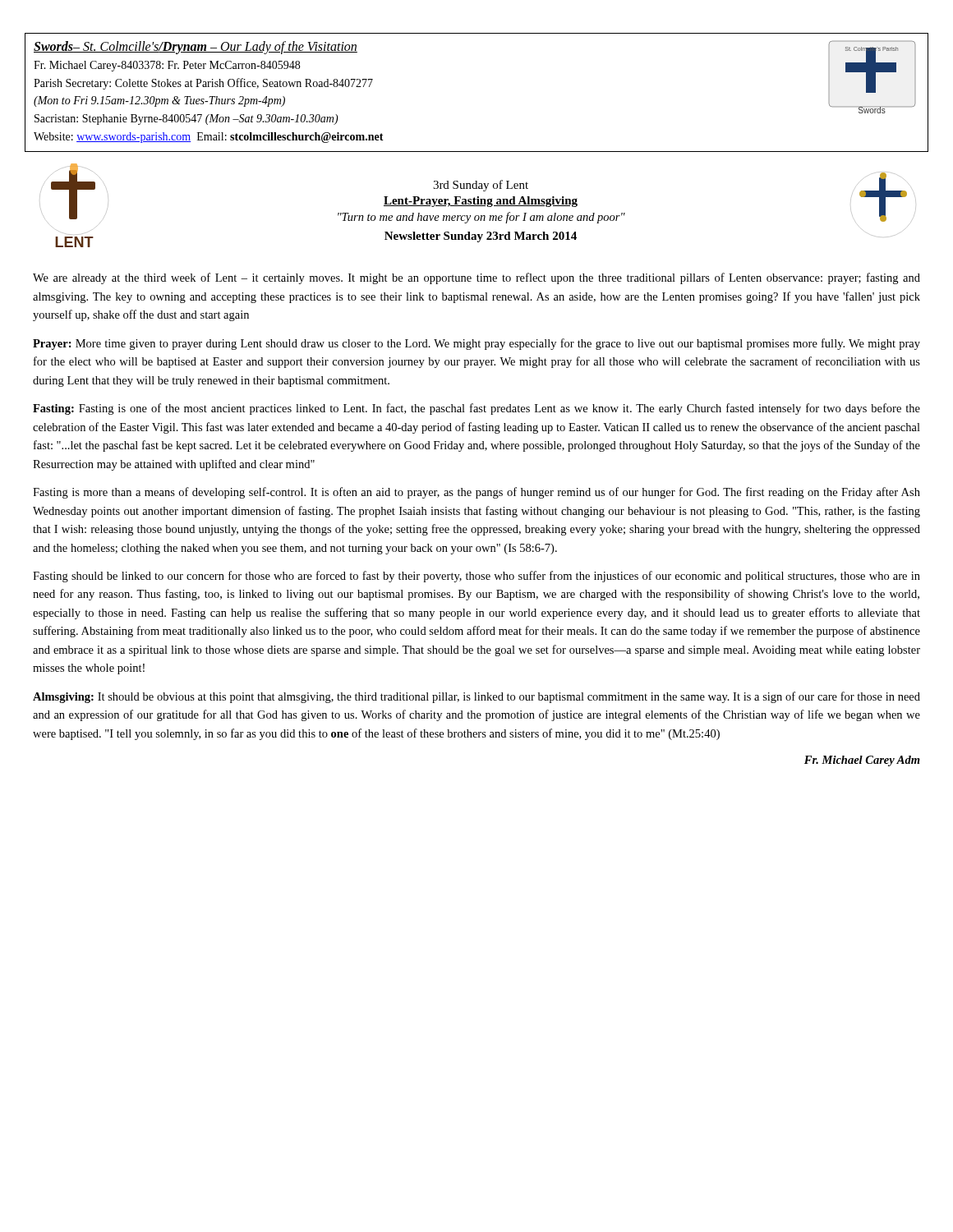This screenshot has height=1232, width=953.
Task: Where is the passage that starts "3rd Sunday of"?
Action: (x=481, y=211)
